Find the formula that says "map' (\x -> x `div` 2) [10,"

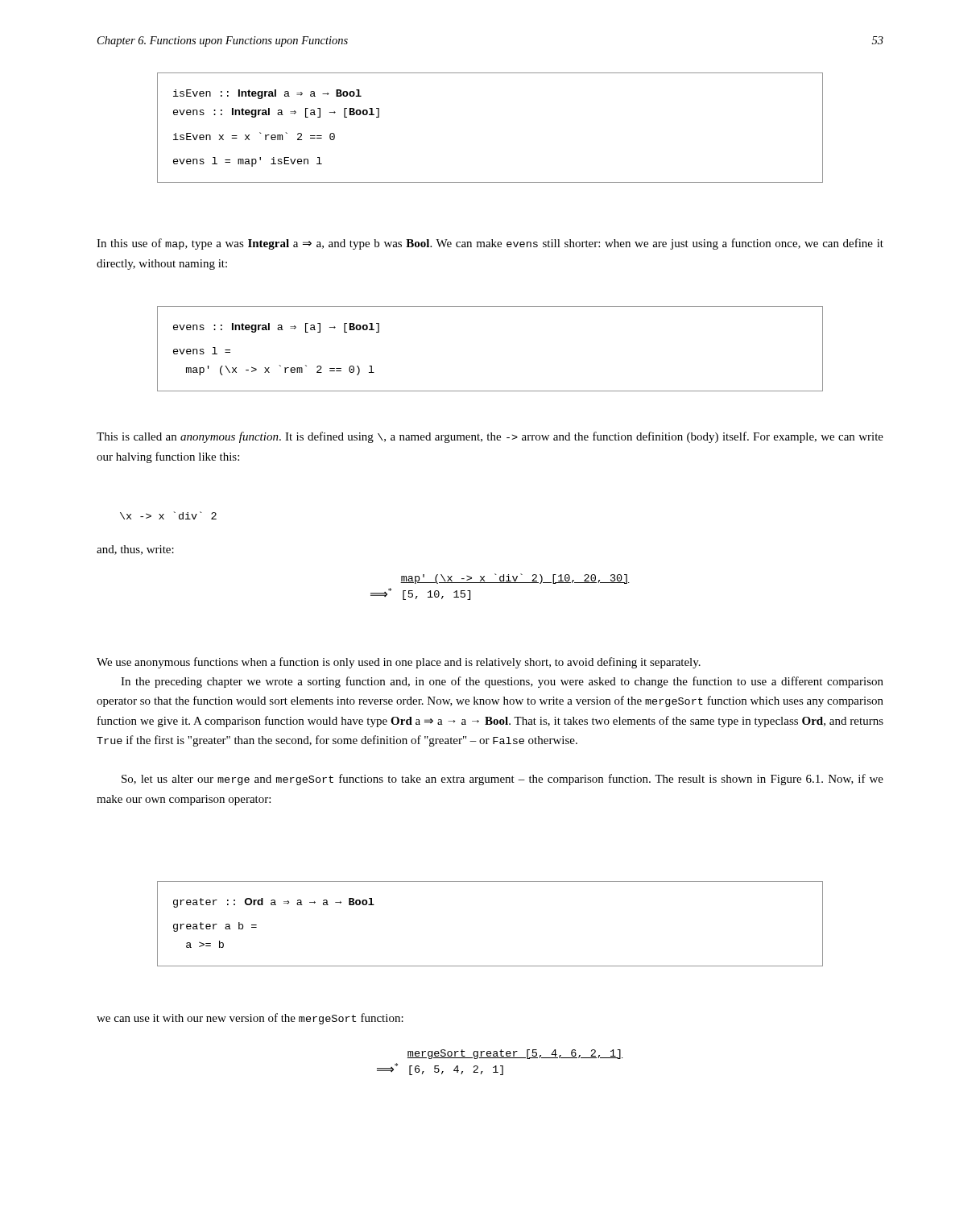(490, 587)
